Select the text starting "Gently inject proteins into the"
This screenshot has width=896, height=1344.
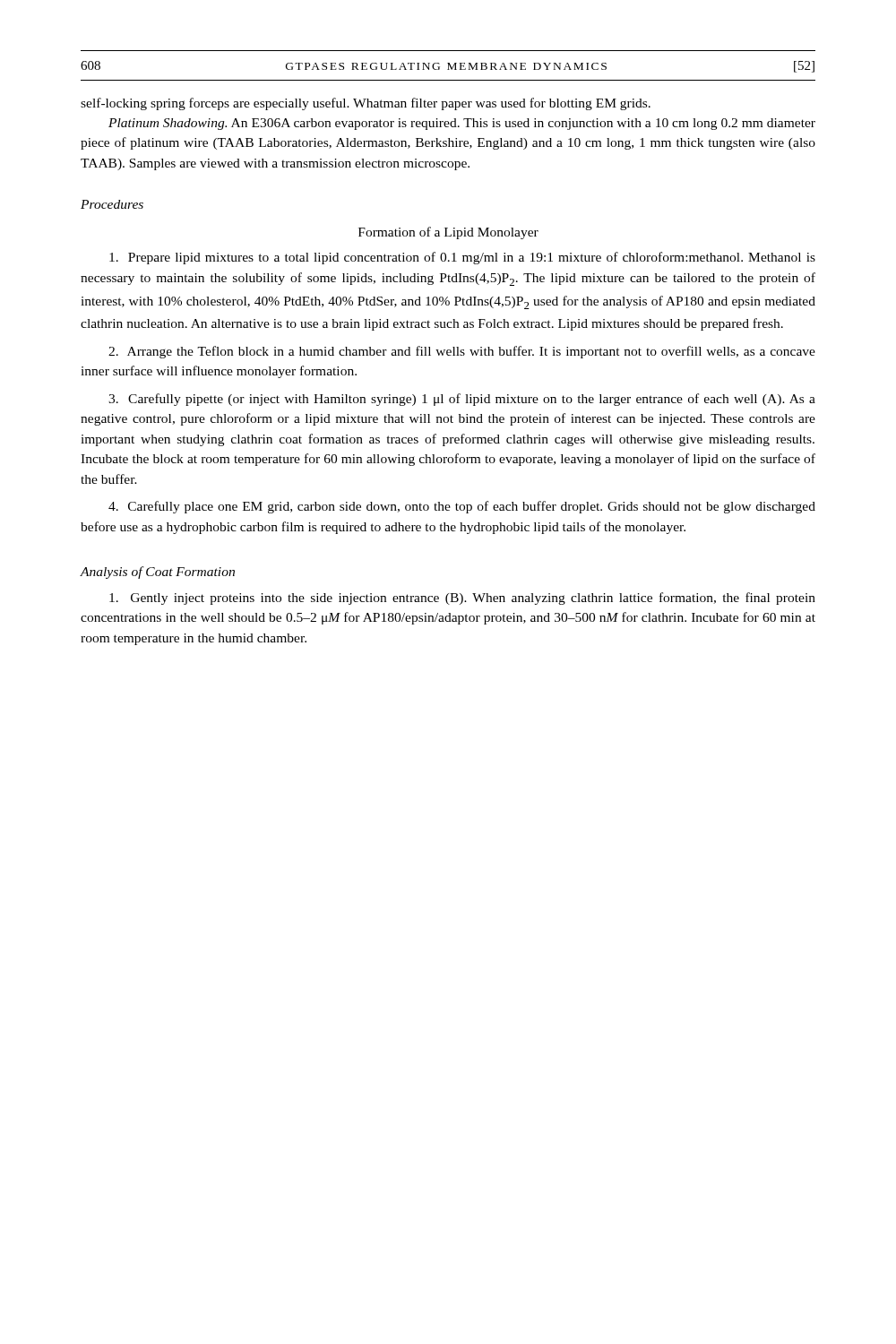pyautogui.click(x=448, y=618)
